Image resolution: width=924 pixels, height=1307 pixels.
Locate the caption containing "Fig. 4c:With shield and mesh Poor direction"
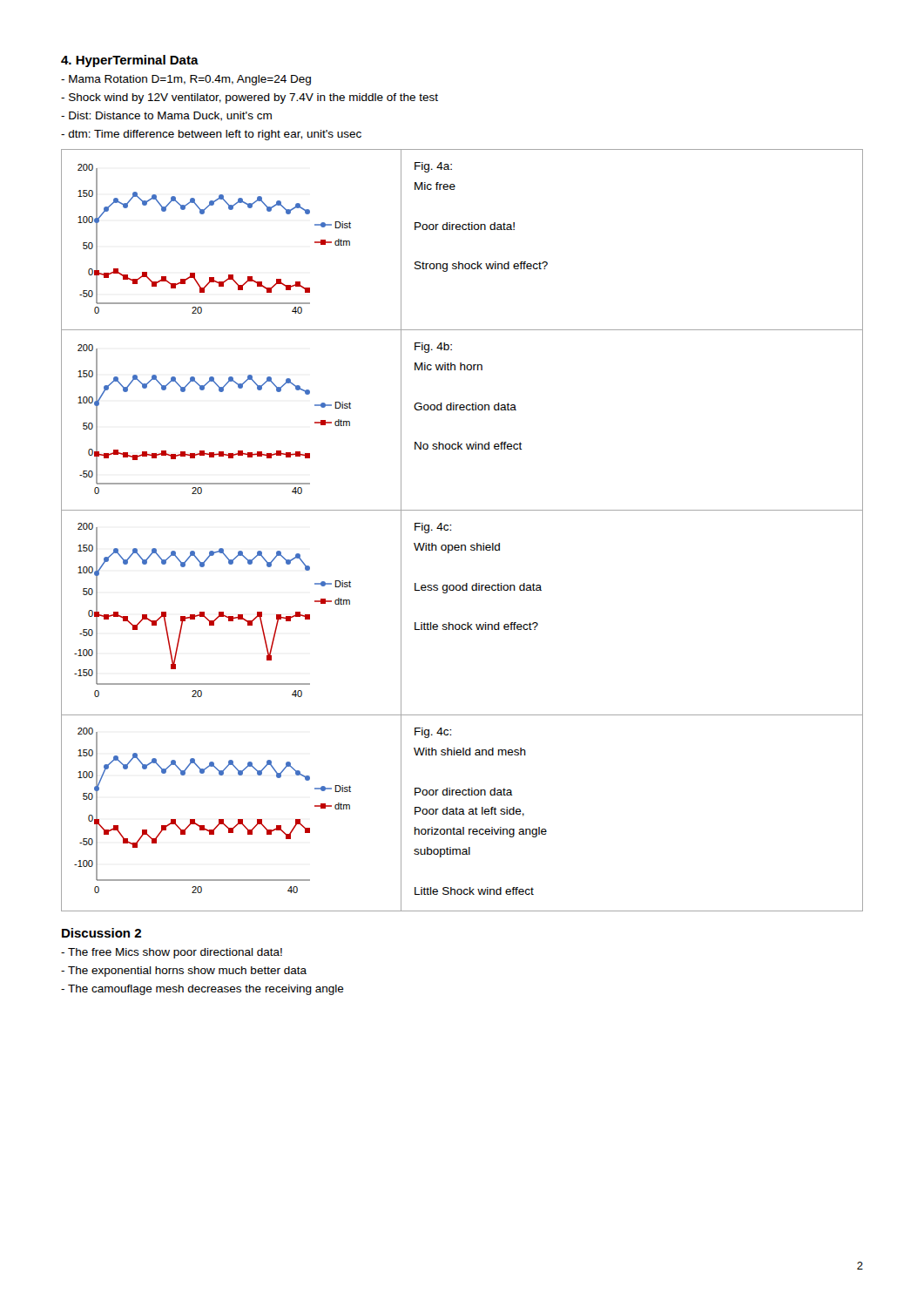[x=433, y=733]
